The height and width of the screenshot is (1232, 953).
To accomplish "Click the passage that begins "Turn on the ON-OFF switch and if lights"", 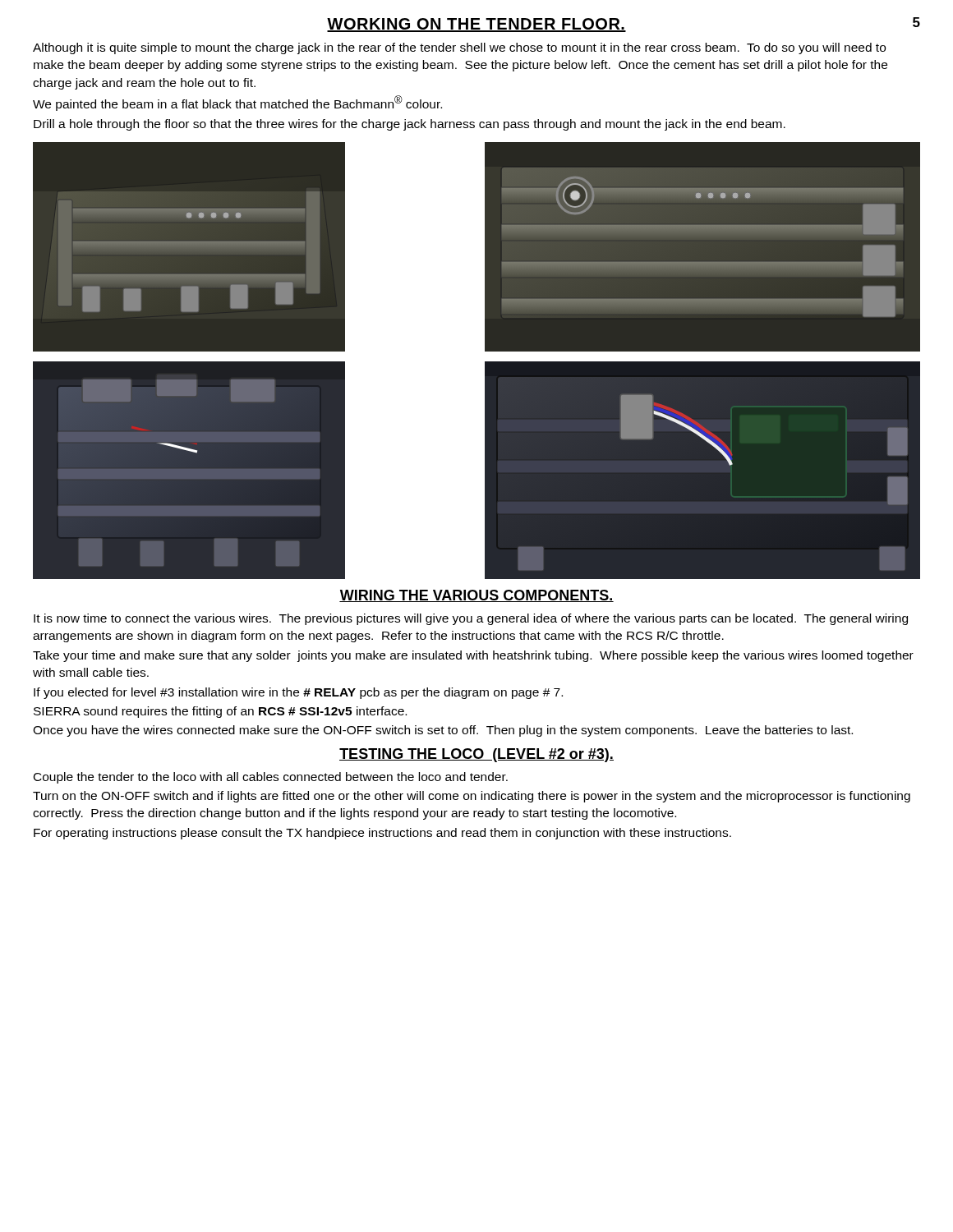I will point(472,804).
